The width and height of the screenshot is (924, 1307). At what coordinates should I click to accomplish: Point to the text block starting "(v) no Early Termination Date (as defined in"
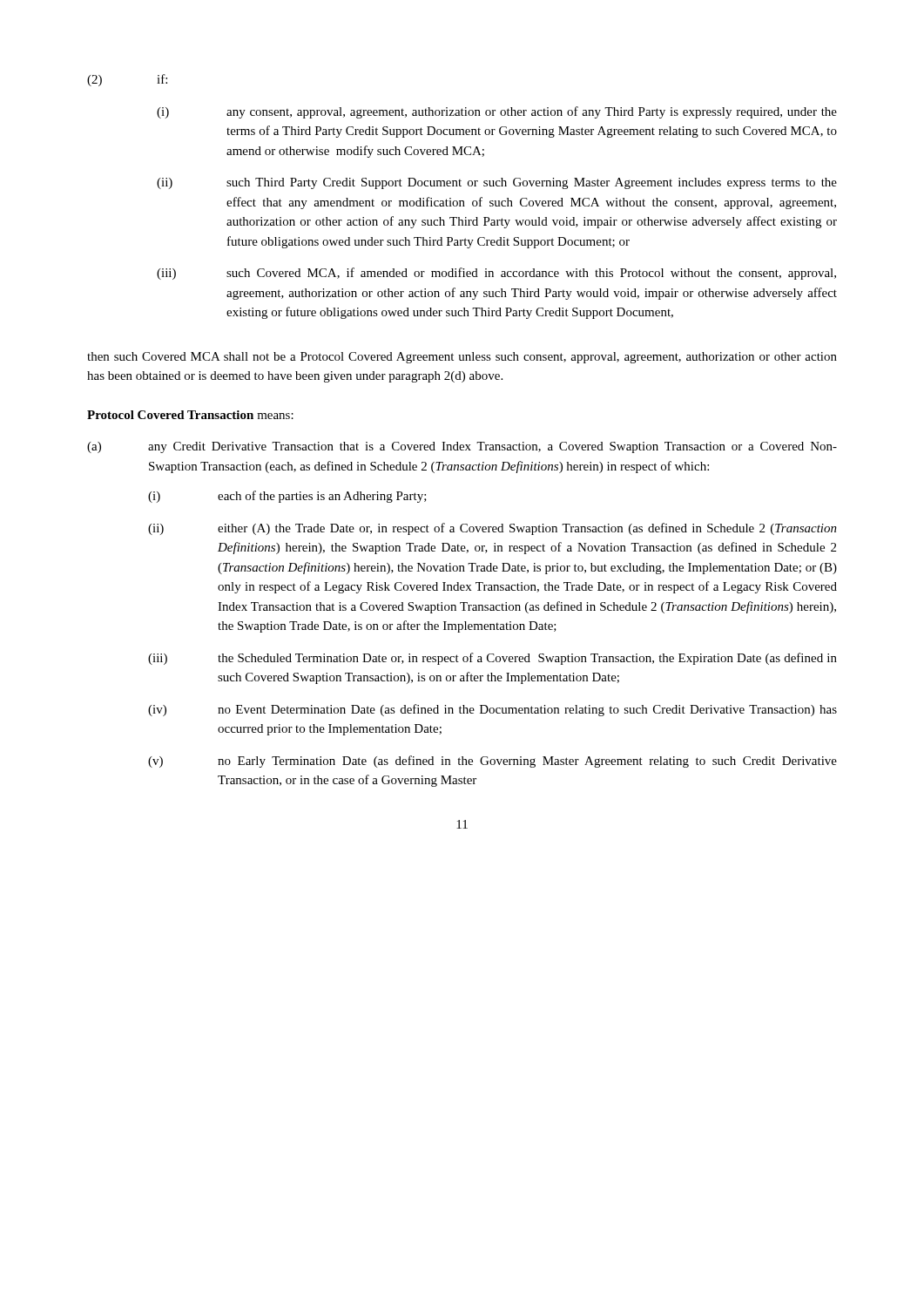point(492,770)
